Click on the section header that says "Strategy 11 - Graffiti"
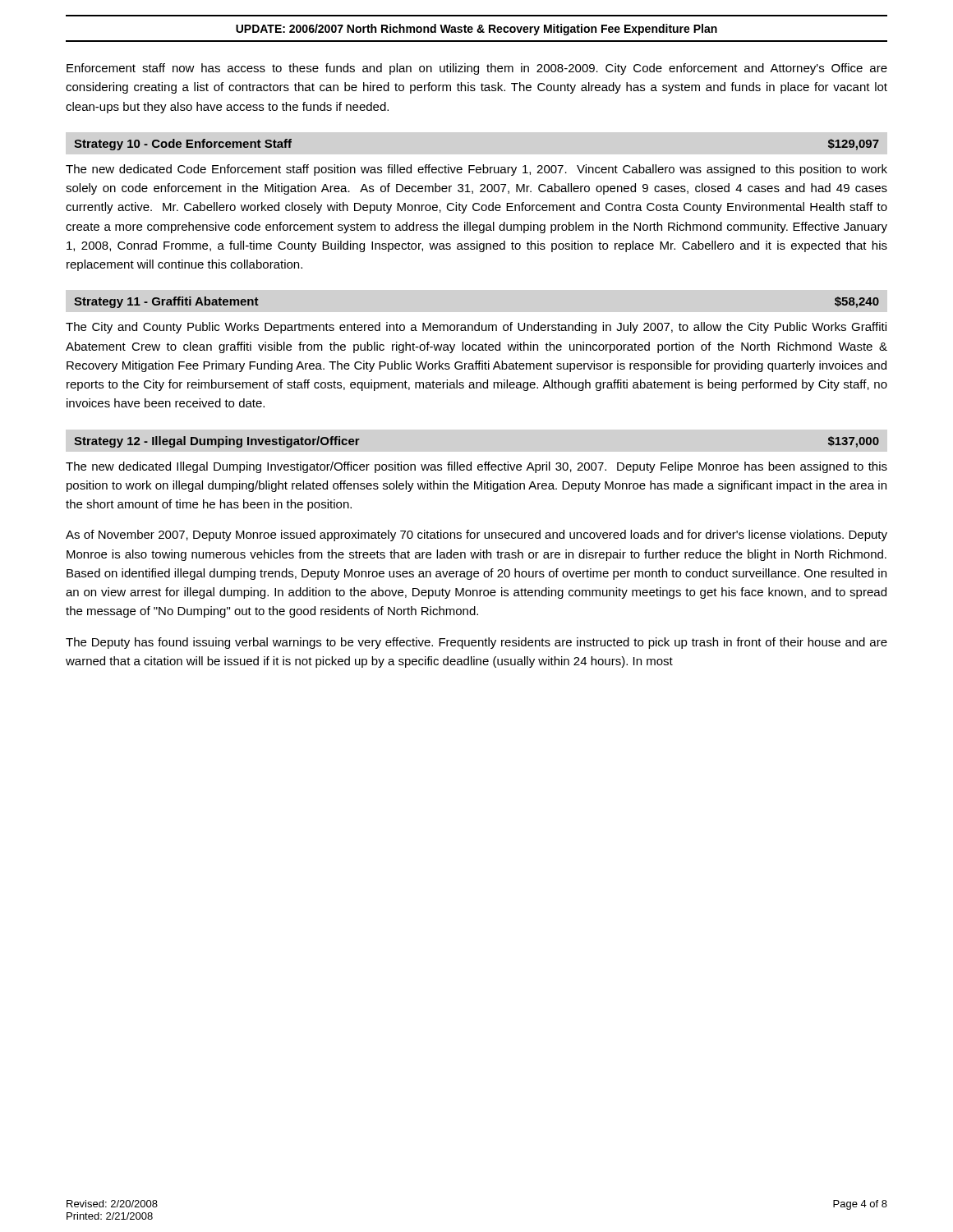The image size is (953, 1232). point(171,302)
